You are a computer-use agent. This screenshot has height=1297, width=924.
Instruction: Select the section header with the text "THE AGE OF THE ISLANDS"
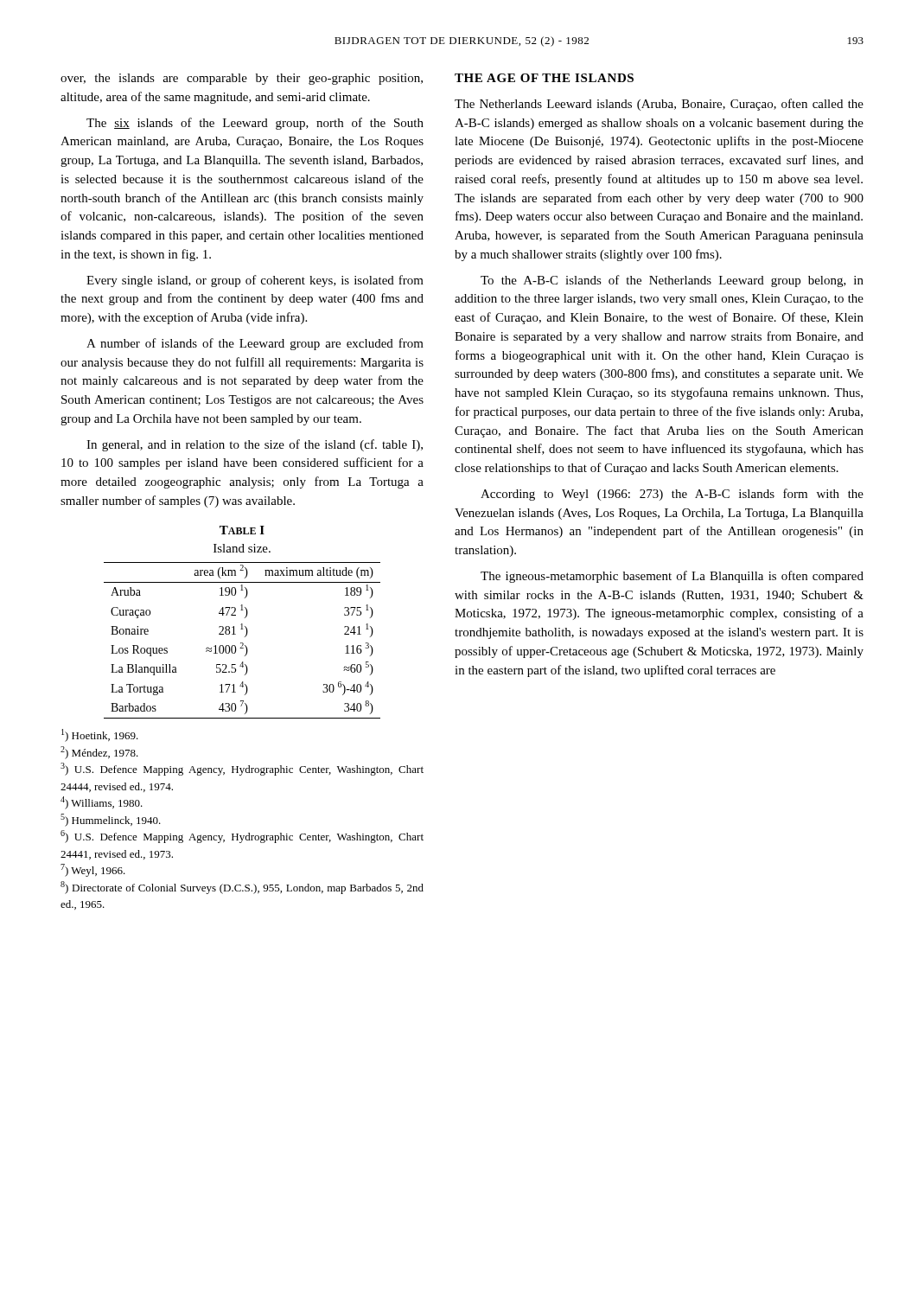[545, 78]
